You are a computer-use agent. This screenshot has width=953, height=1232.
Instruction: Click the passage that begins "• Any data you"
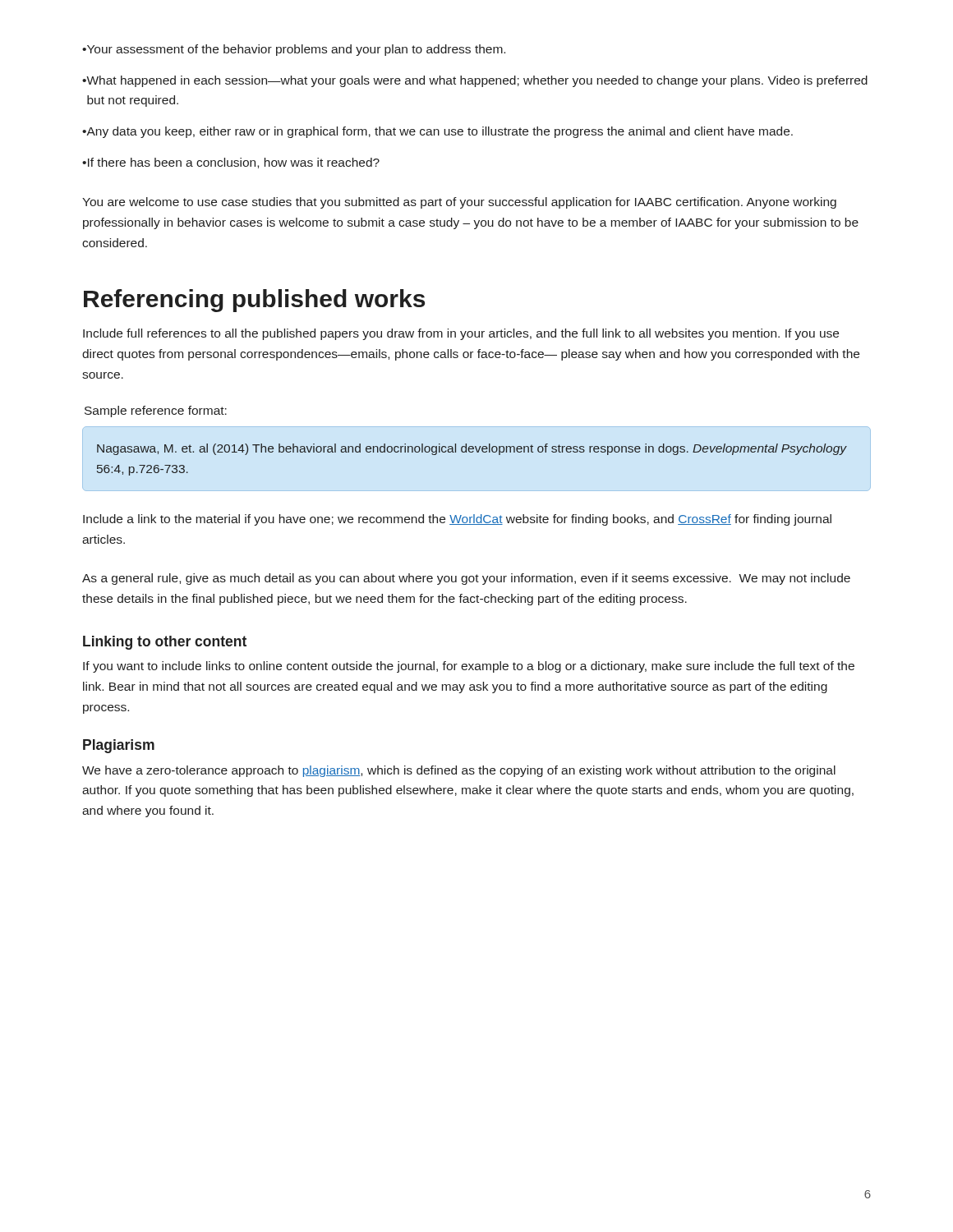point(438,131)
